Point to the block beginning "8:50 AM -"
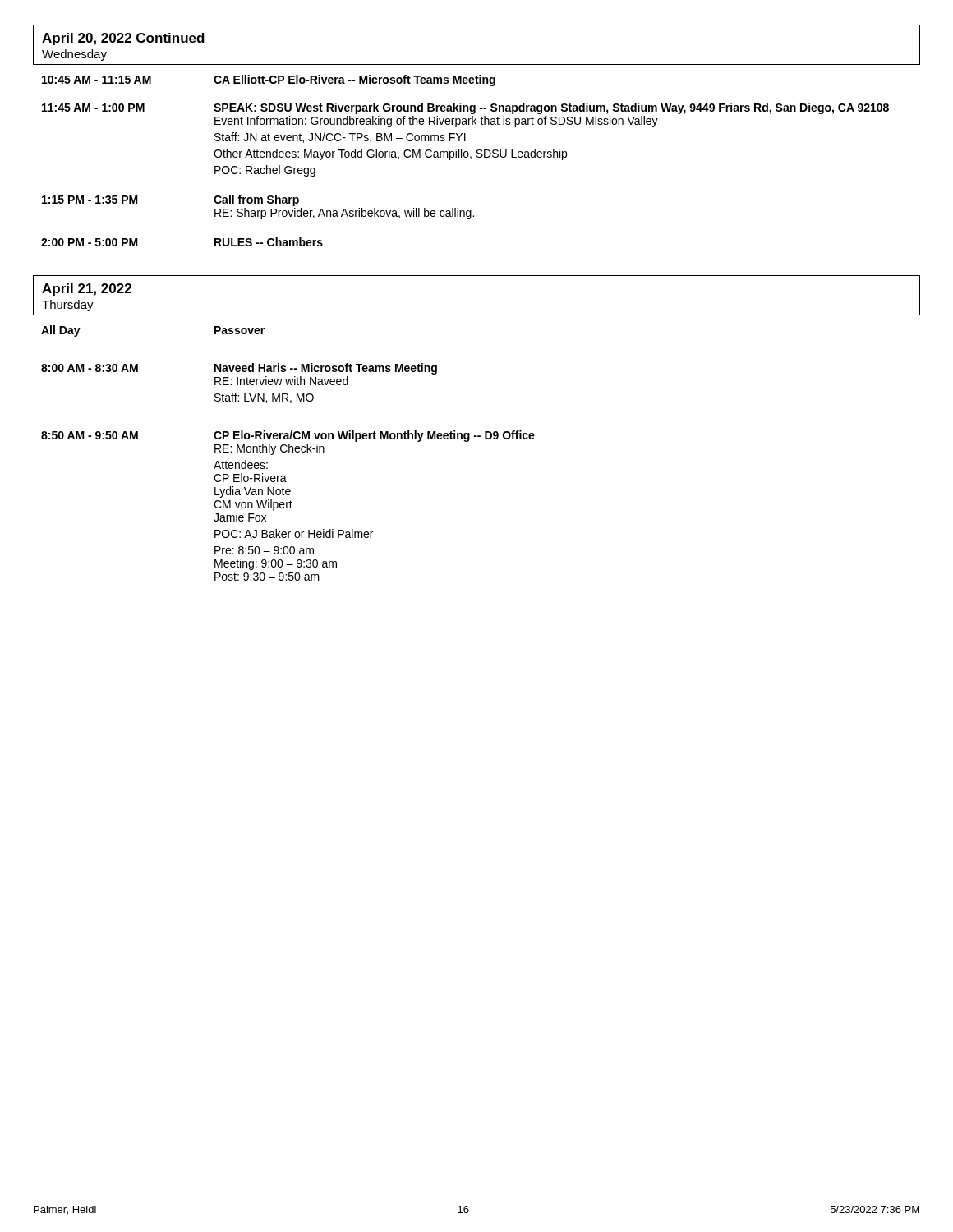 (288, 436)
